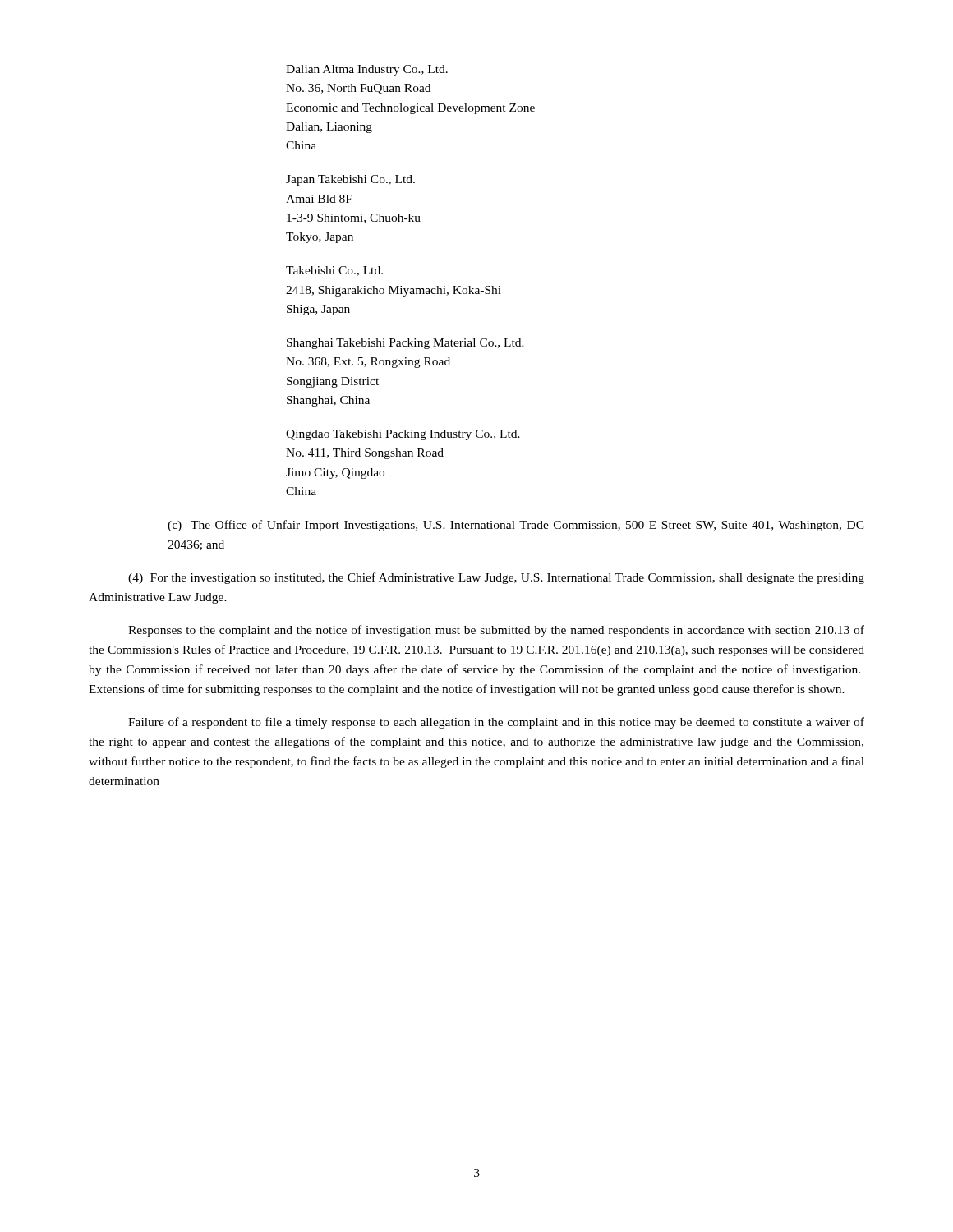
Task: Select the block starting "Shanghai Takebishi Packing Material Co., Ltd. No. 368,"
Action: [x=405, y=371]
